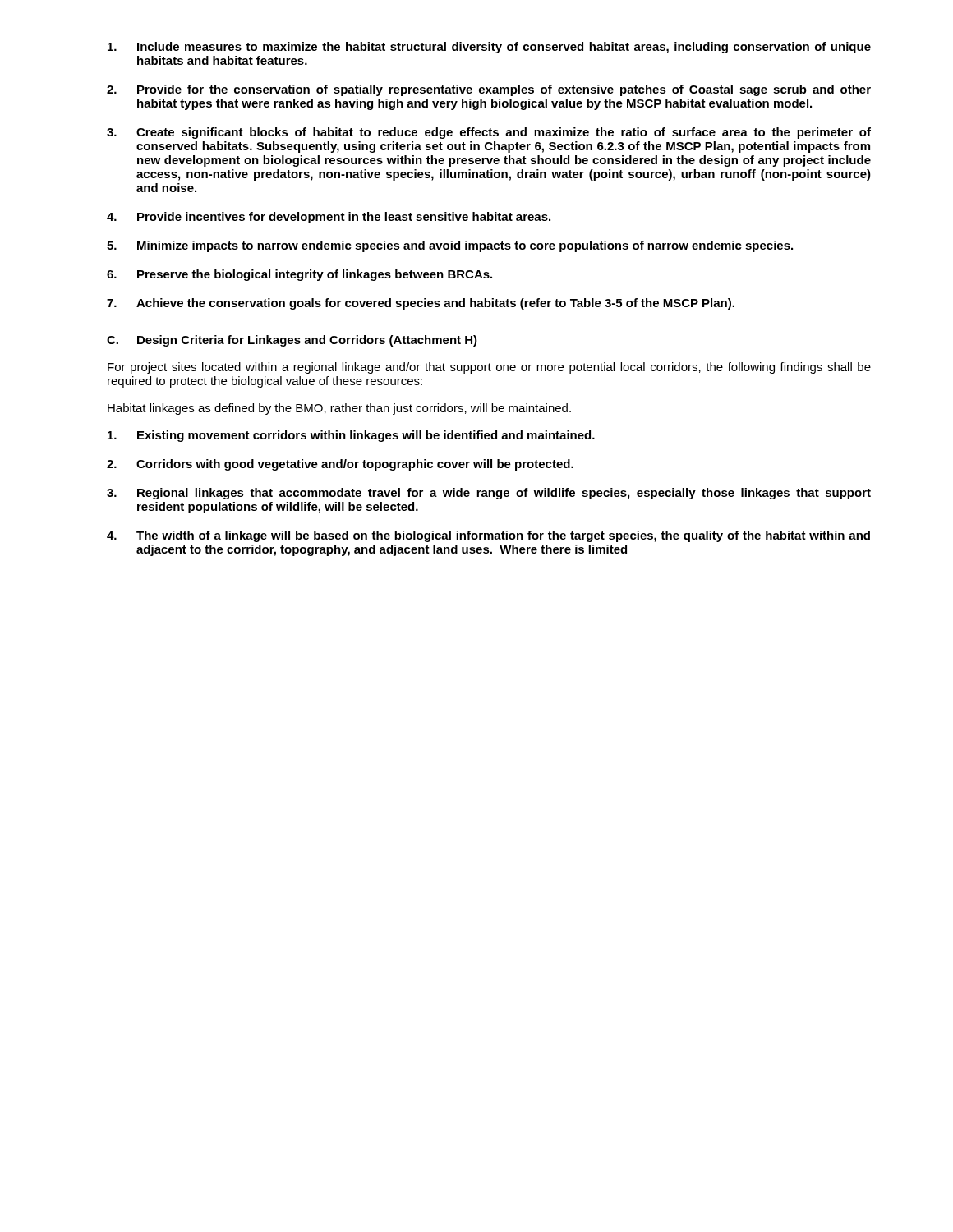Click on the list item containing "4. The width of a linkage will"
Screen dimensions: 1232x953
(489, 542)
